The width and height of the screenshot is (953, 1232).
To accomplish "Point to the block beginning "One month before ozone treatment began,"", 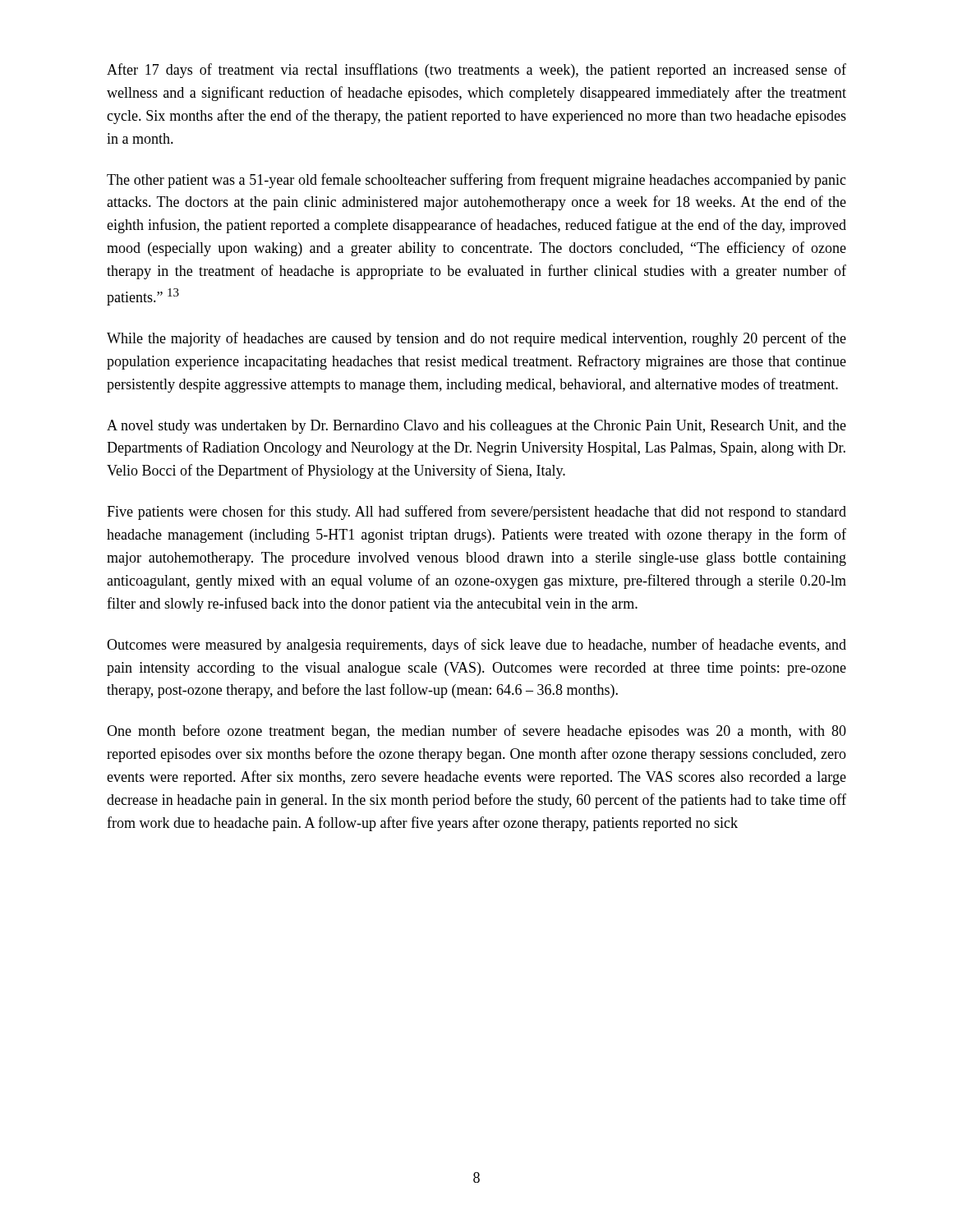I will point(476,777).
